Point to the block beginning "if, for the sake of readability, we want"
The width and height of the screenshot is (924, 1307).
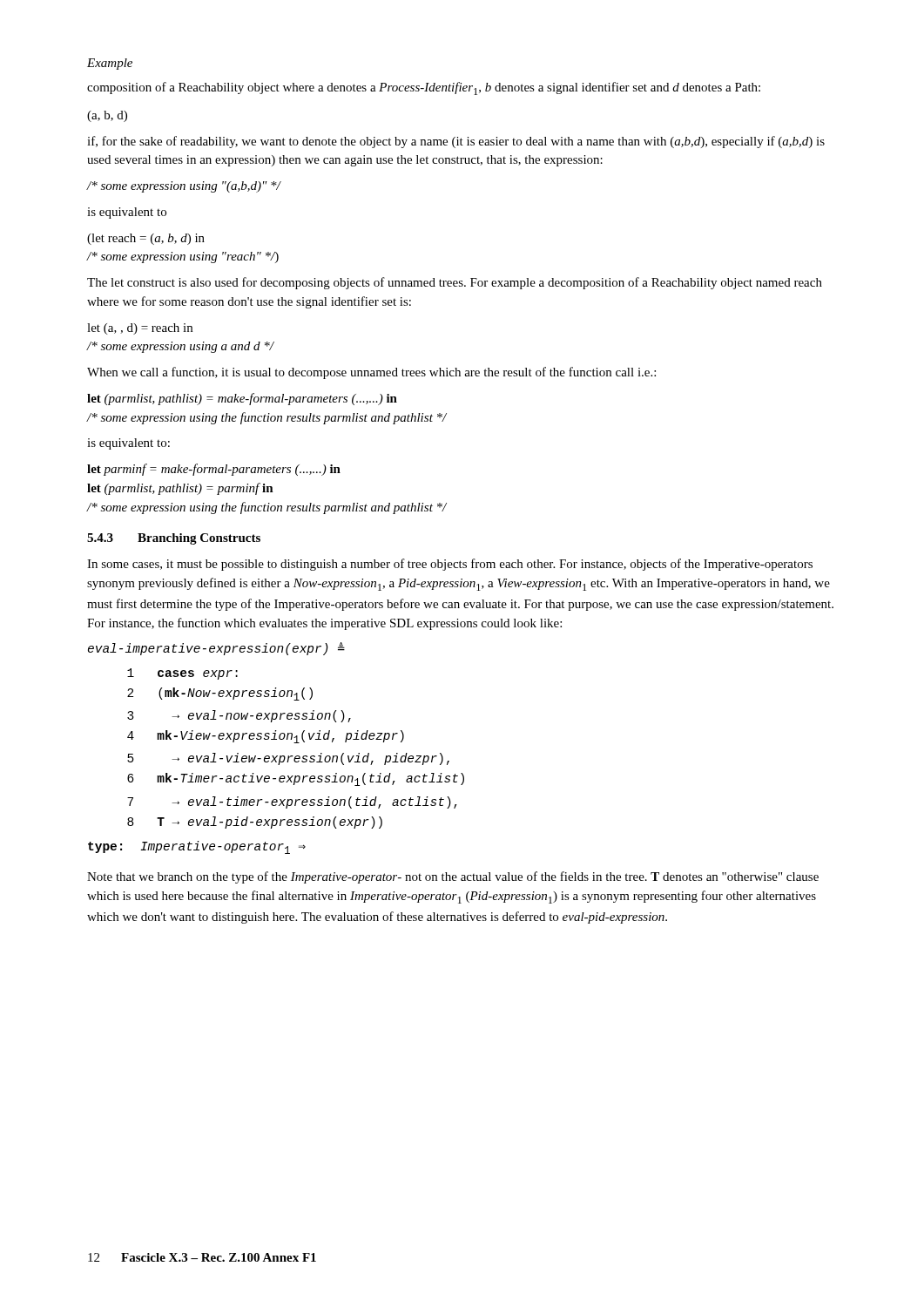(456, 150)
